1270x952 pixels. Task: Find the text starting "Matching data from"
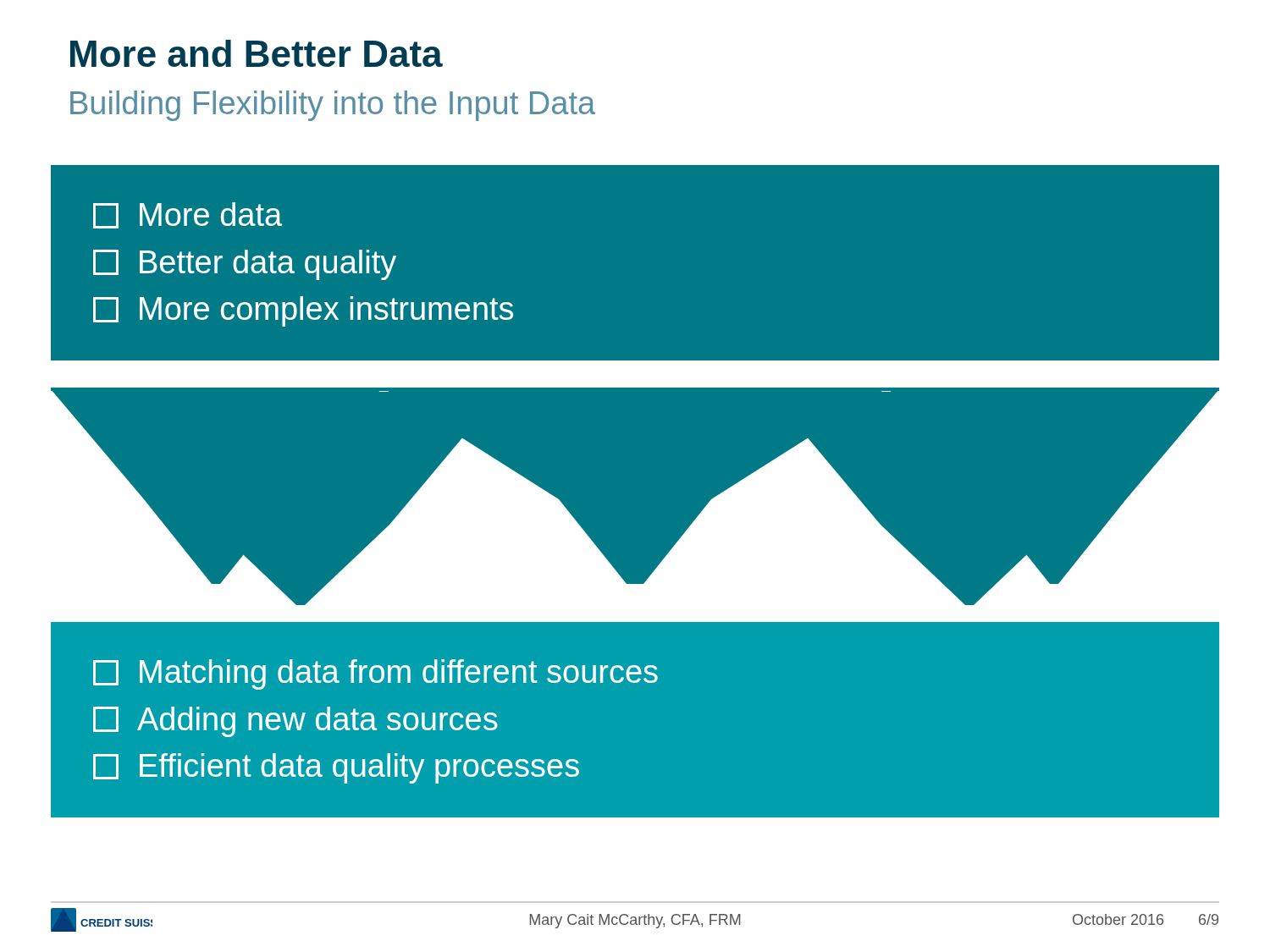376,673
